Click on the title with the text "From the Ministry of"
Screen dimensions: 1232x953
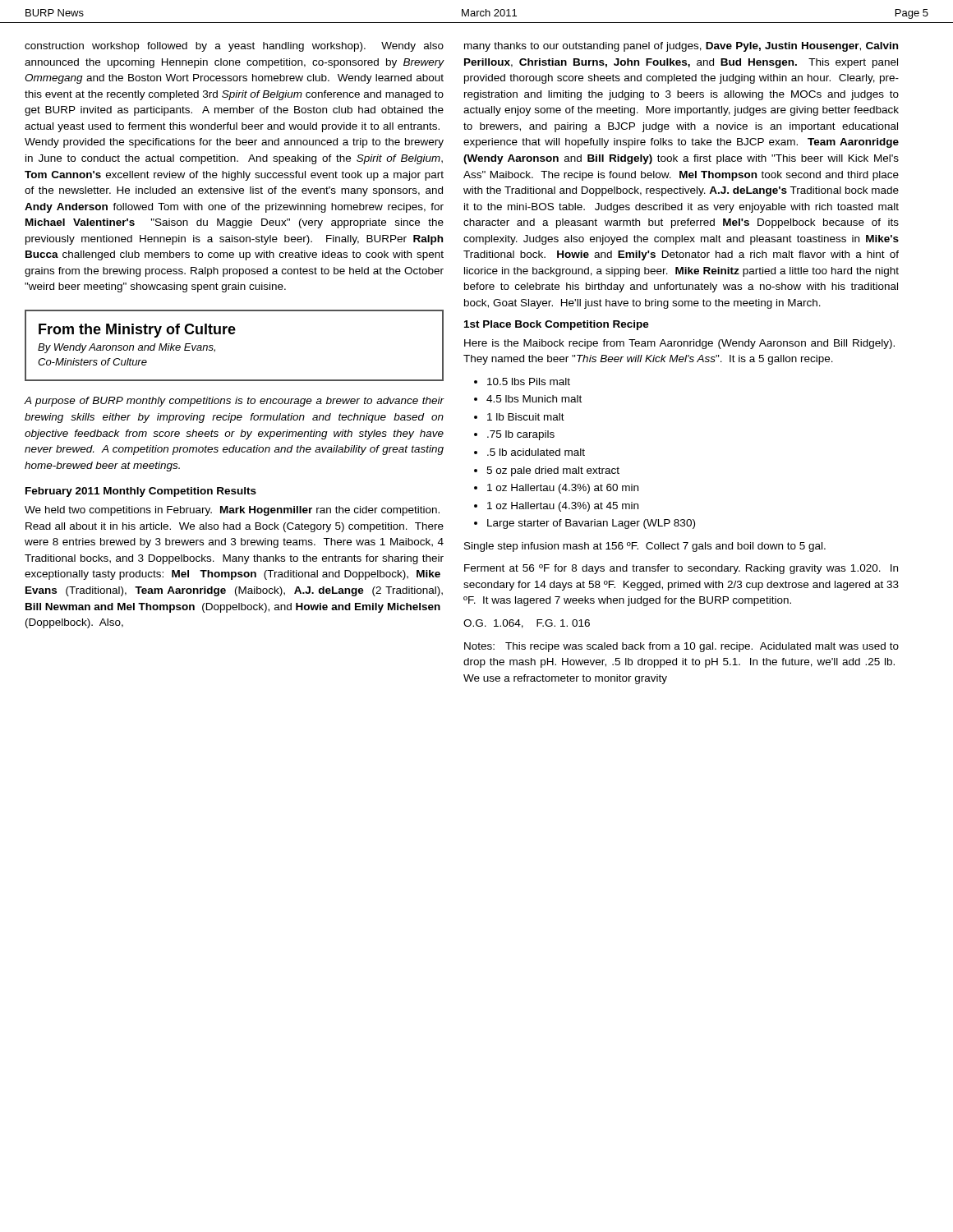[137, 331]
